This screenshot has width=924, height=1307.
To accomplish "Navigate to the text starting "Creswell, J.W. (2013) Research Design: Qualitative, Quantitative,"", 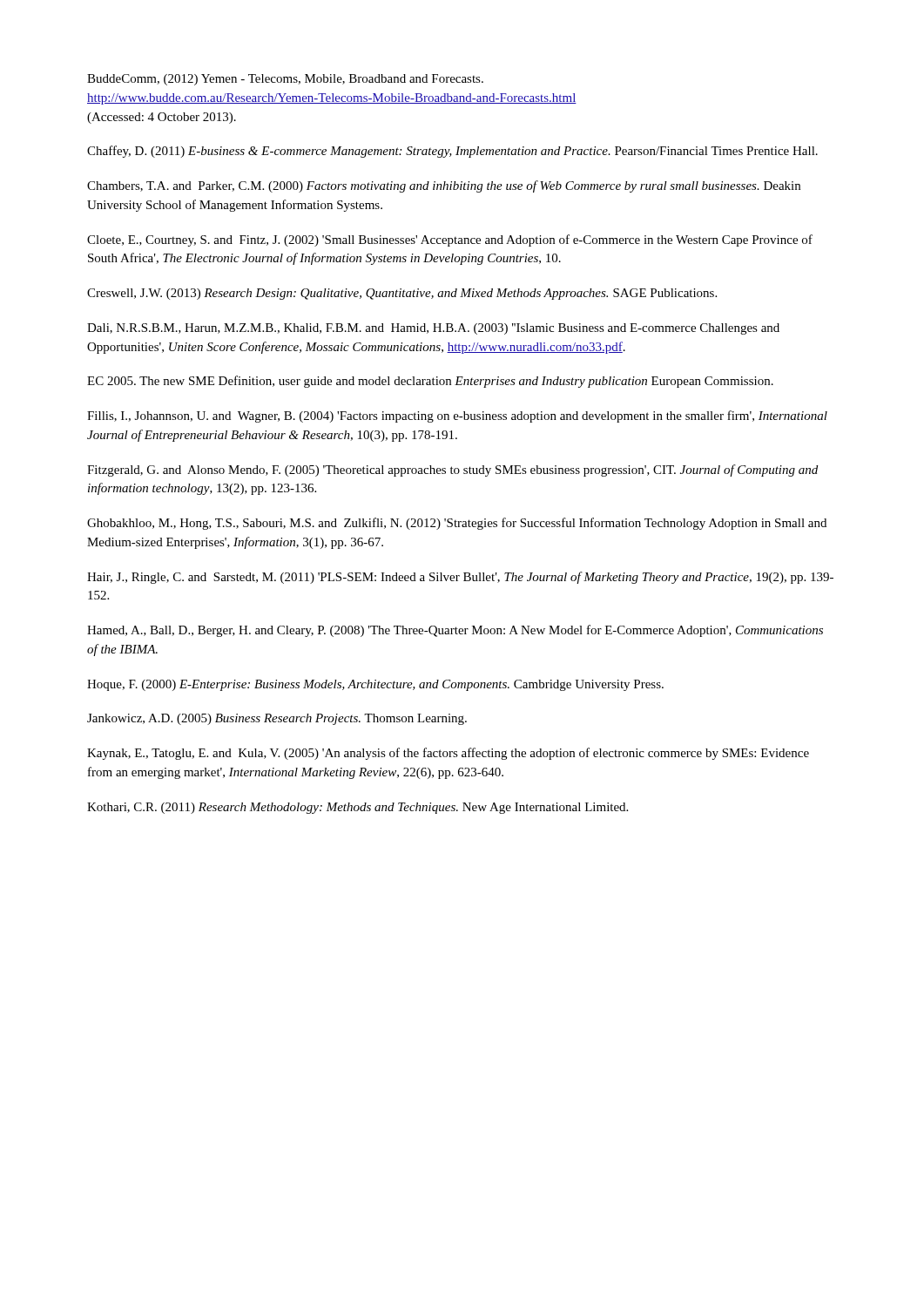I will pyautogui.click(x=402, y=293).
